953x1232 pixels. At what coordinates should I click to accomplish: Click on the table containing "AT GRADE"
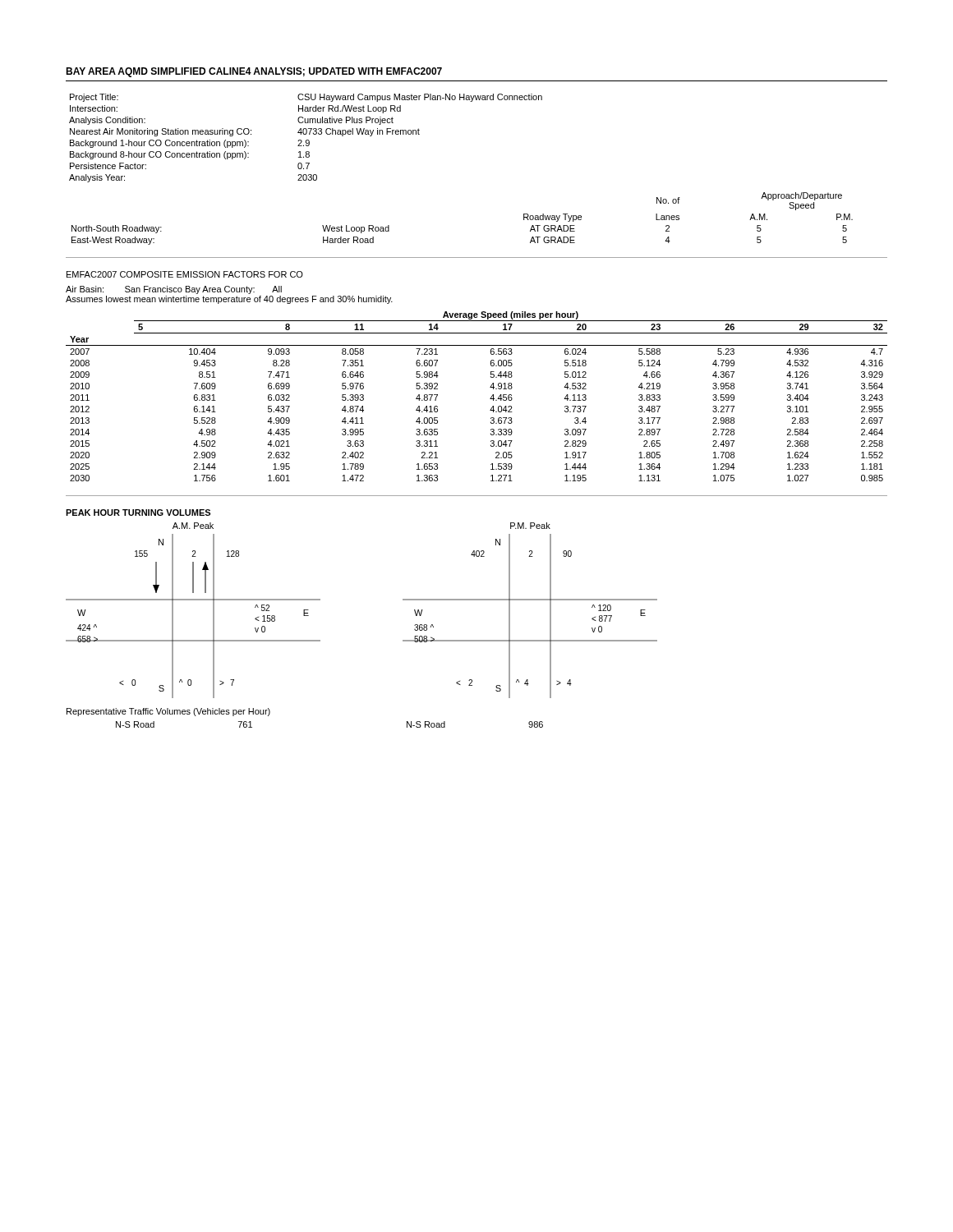click(476, 218)
